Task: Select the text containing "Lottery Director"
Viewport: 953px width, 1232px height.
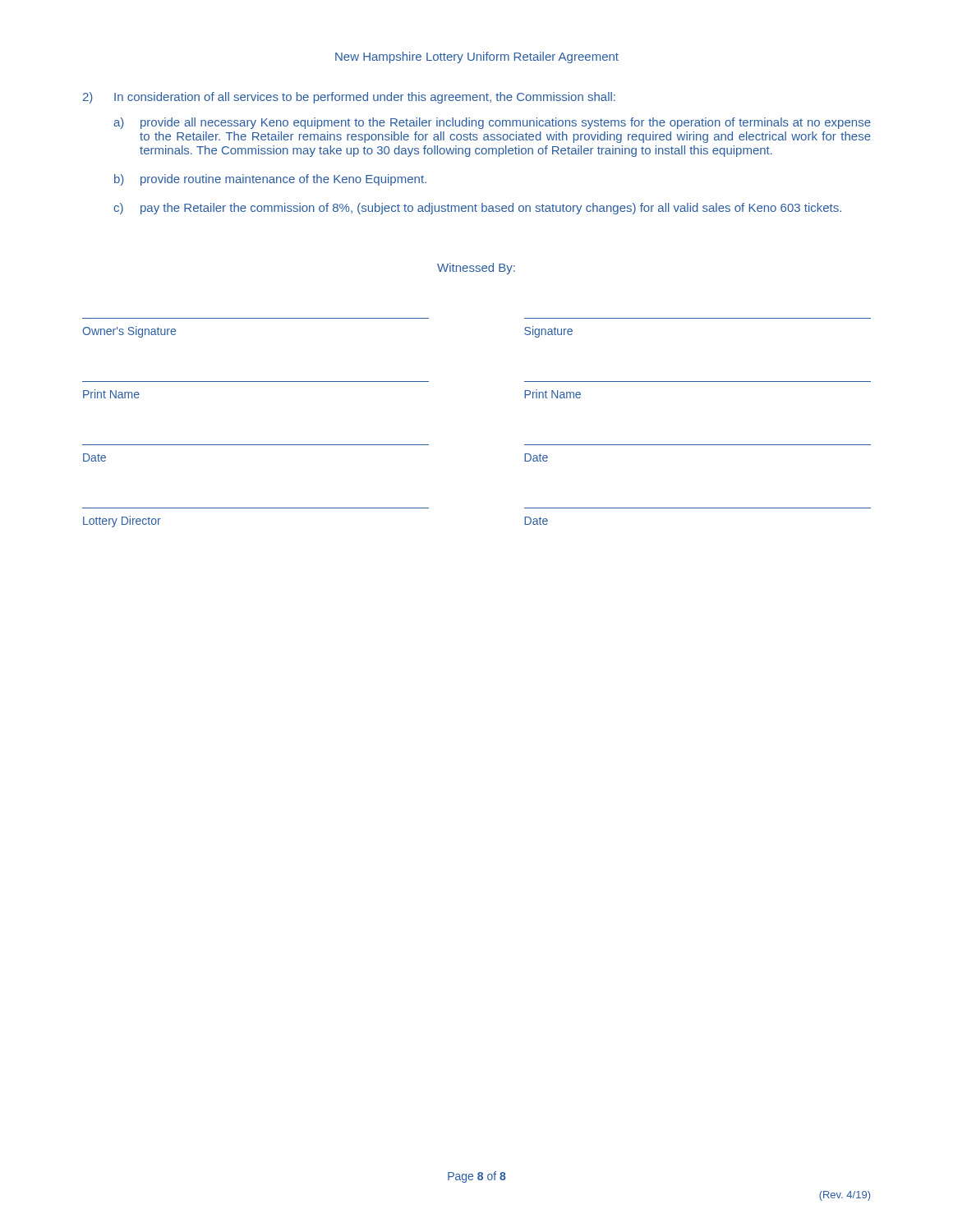Action: (x=121, y=521)
